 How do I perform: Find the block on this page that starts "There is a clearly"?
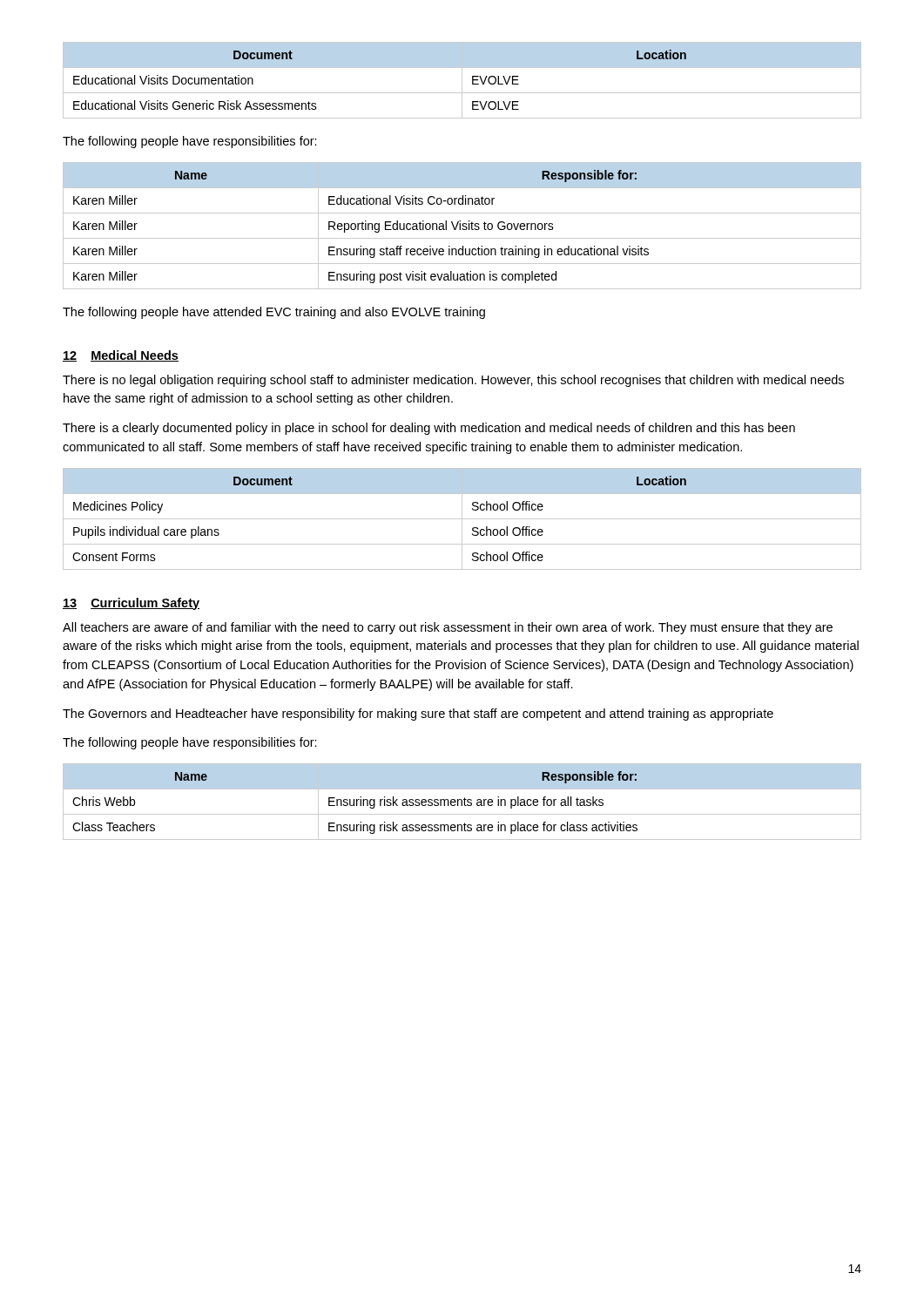429,437
